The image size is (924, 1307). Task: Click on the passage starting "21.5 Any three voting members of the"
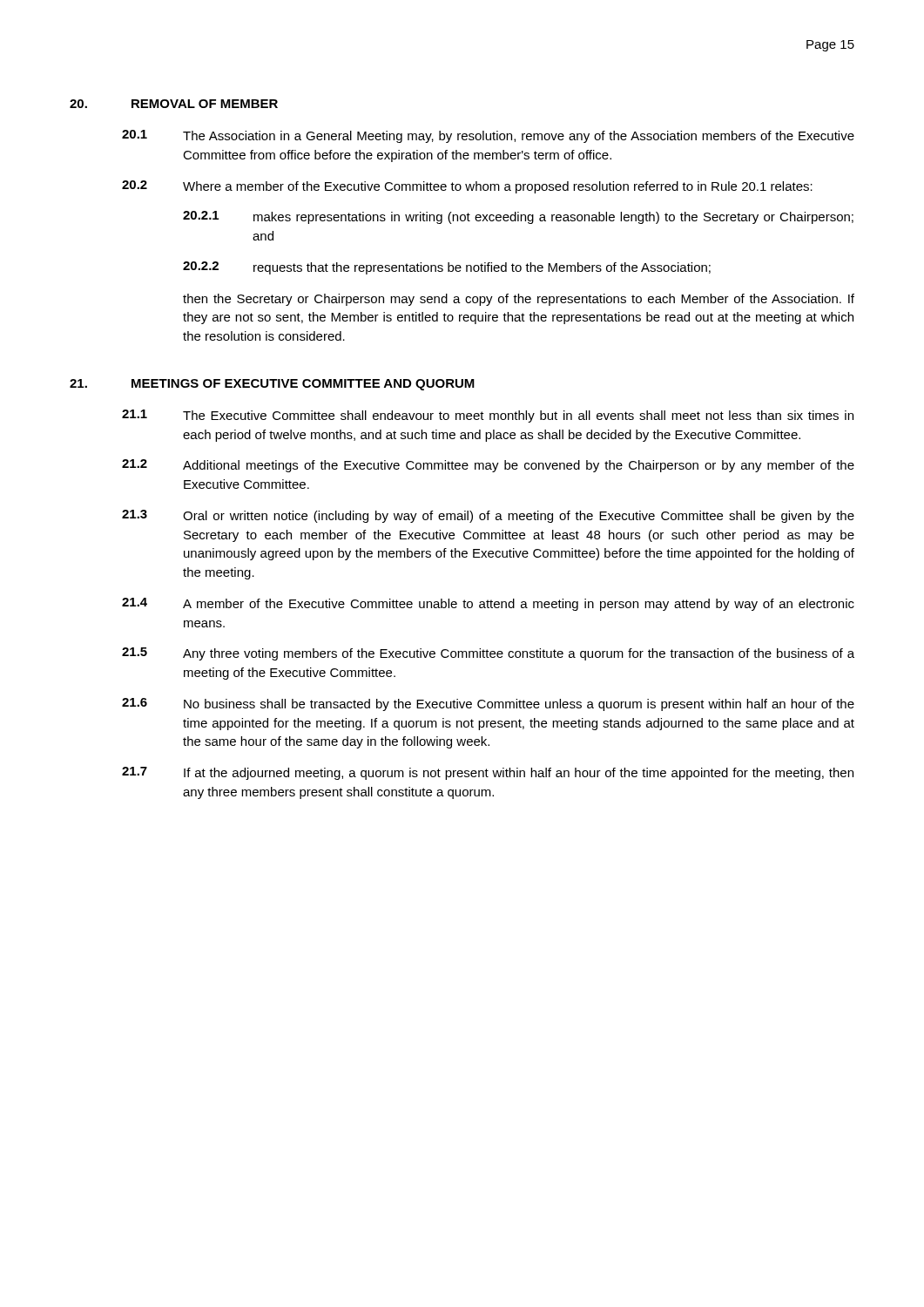click(462, 663)
